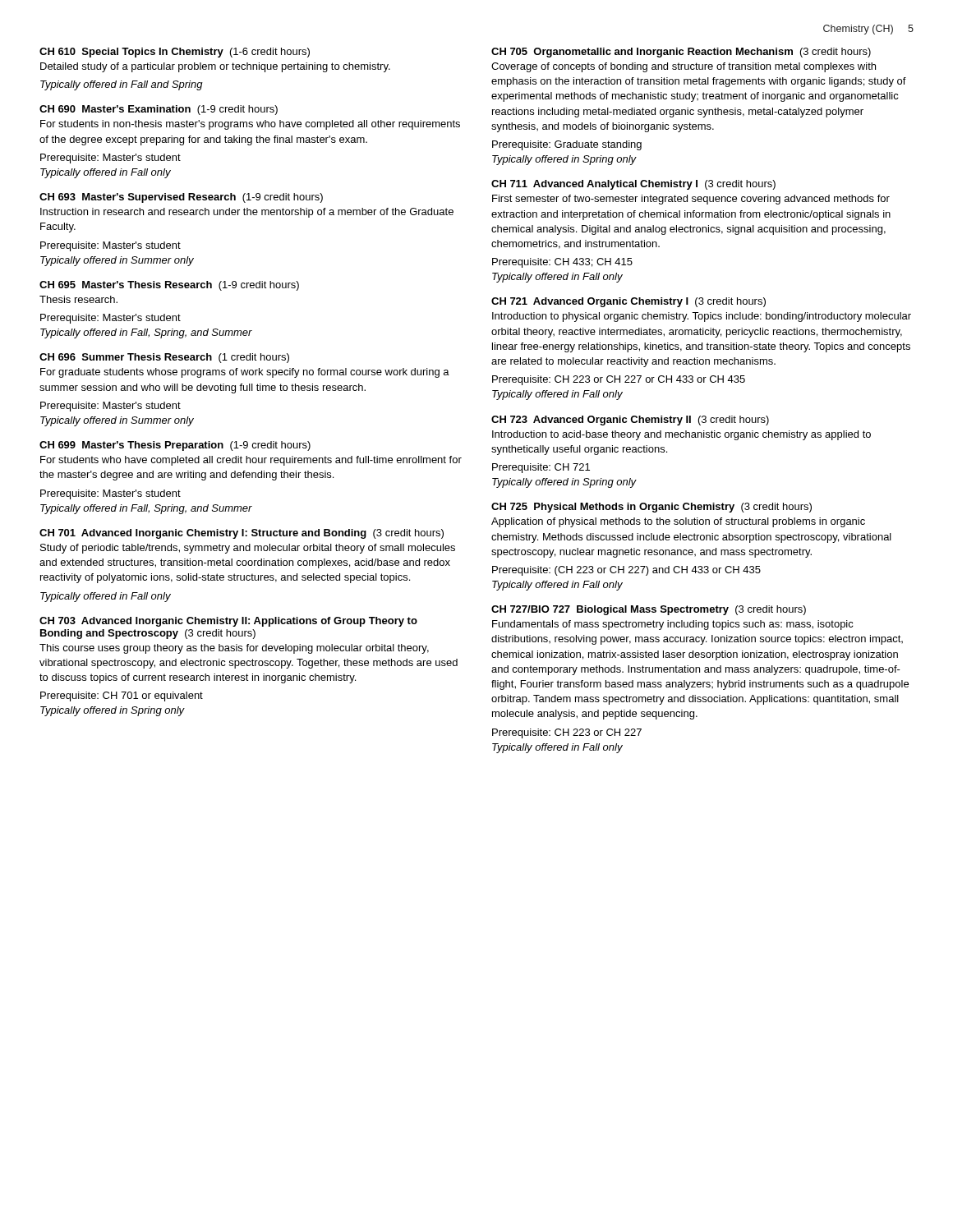Viewport: 953px width, 1232px height.
Task: Locate the block of text that opens with "First semester of two-semester integrated sequence"
Action: tap(691, 221)
